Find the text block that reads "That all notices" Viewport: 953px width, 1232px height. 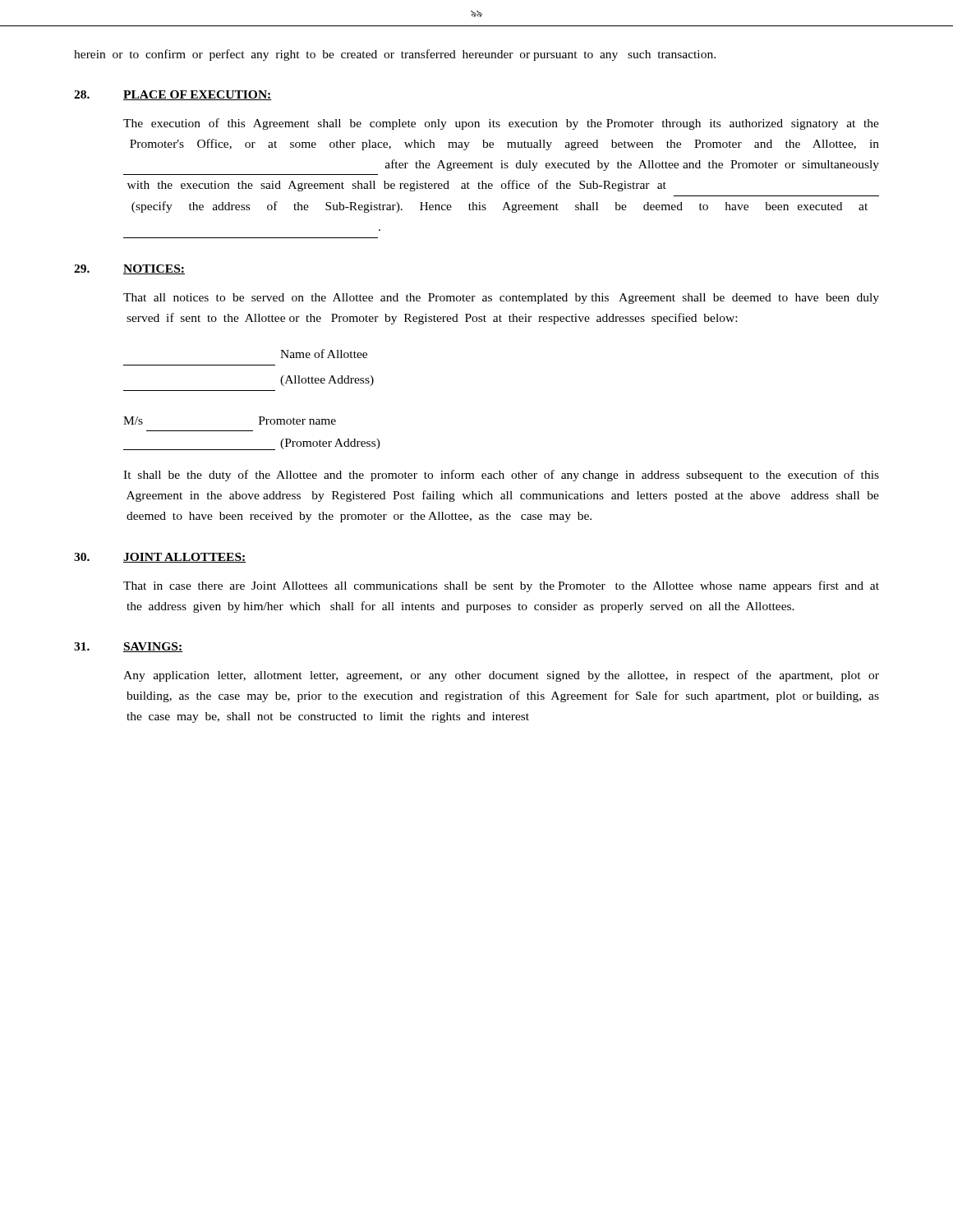pos(501,307)
